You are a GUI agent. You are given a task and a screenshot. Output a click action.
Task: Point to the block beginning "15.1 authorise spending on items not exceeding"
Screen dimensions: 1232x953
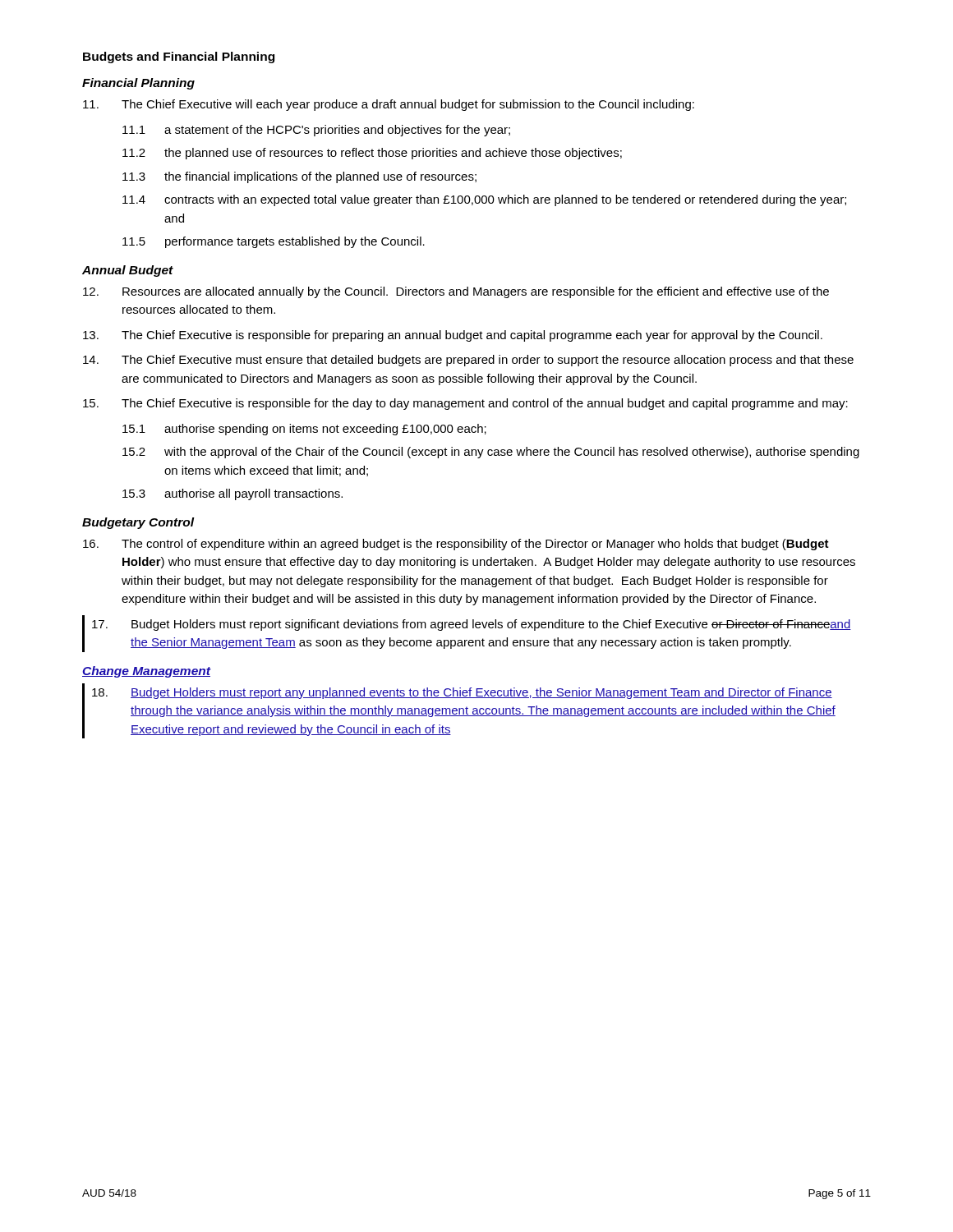[496, 428]
